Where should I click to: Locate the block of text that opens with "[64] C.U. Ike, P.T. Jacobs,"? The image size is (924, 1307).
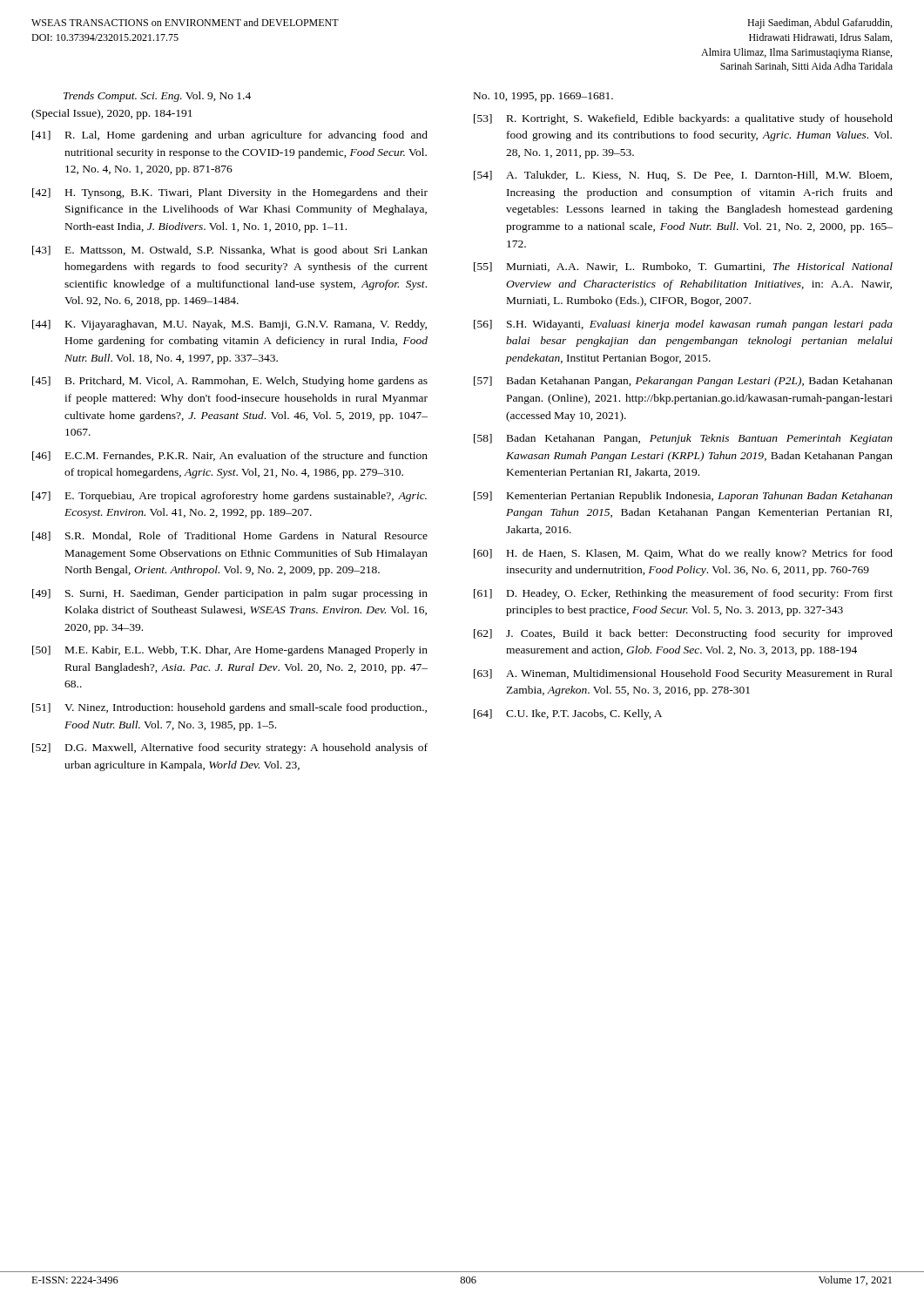point(568,714)
